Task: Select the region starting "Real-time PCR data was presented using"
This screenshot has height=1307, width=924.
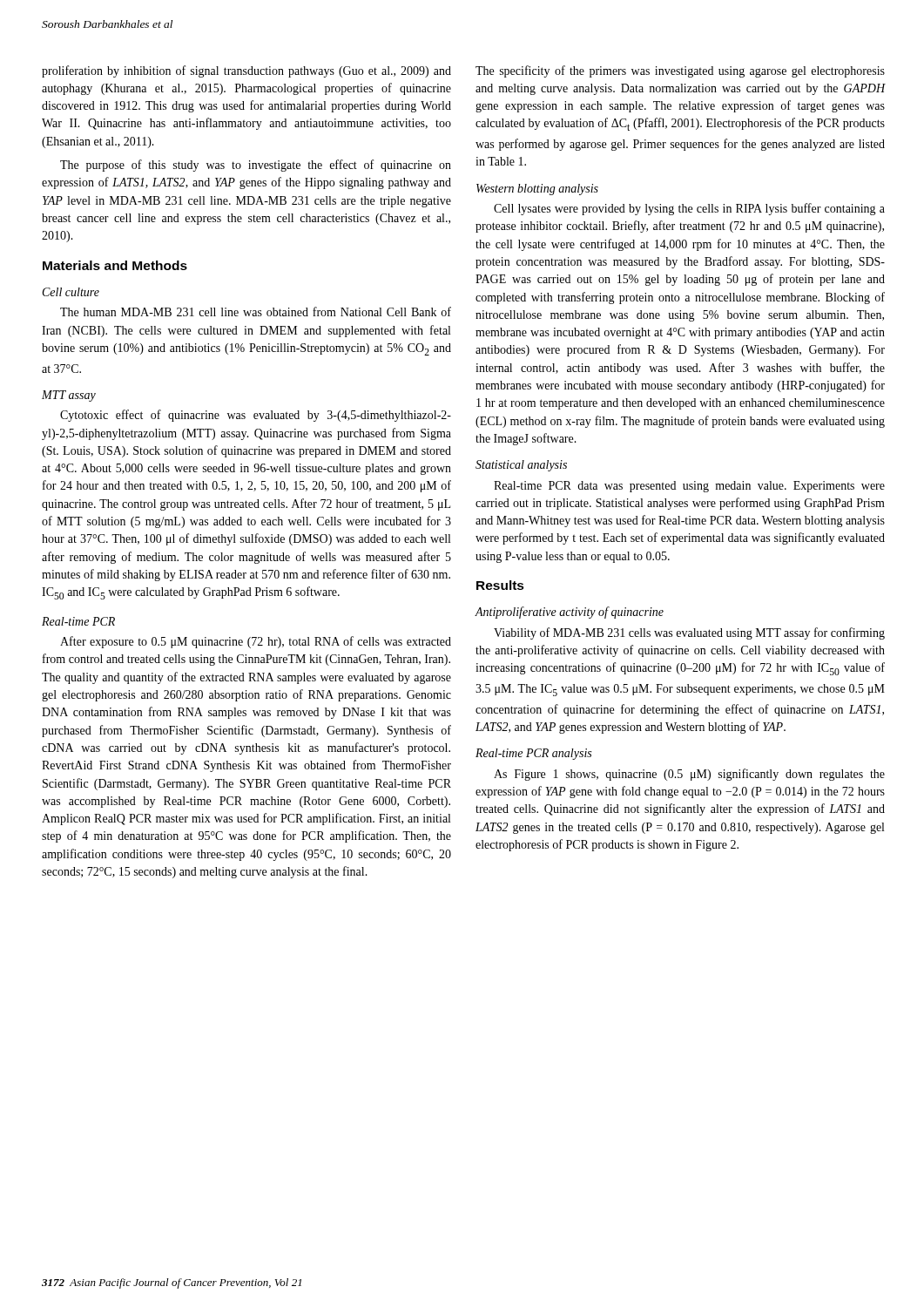Action: pos(680,521)
